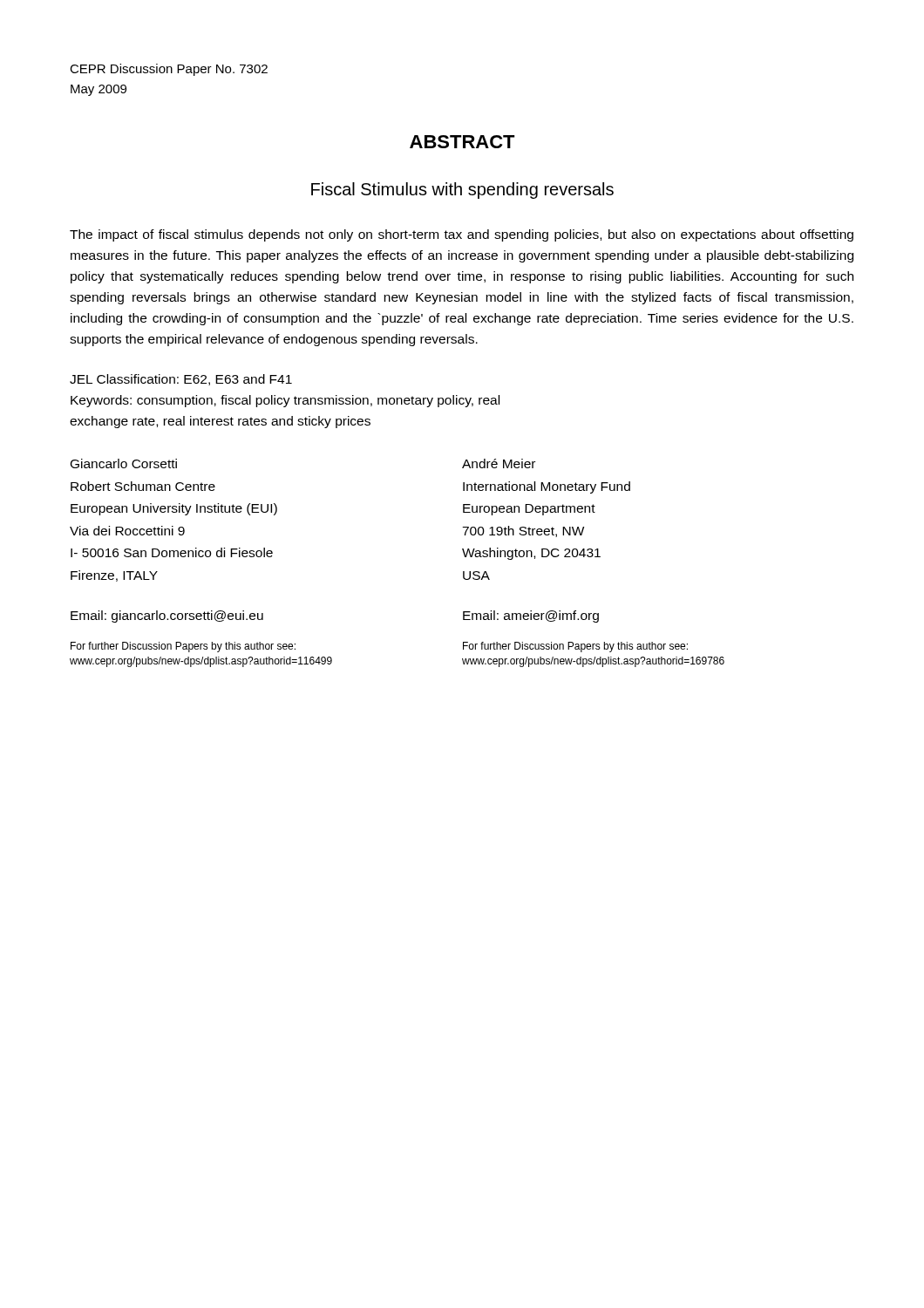Point to the passage starting "Email: ameier@imf.org"

click(x=531, y=615)
